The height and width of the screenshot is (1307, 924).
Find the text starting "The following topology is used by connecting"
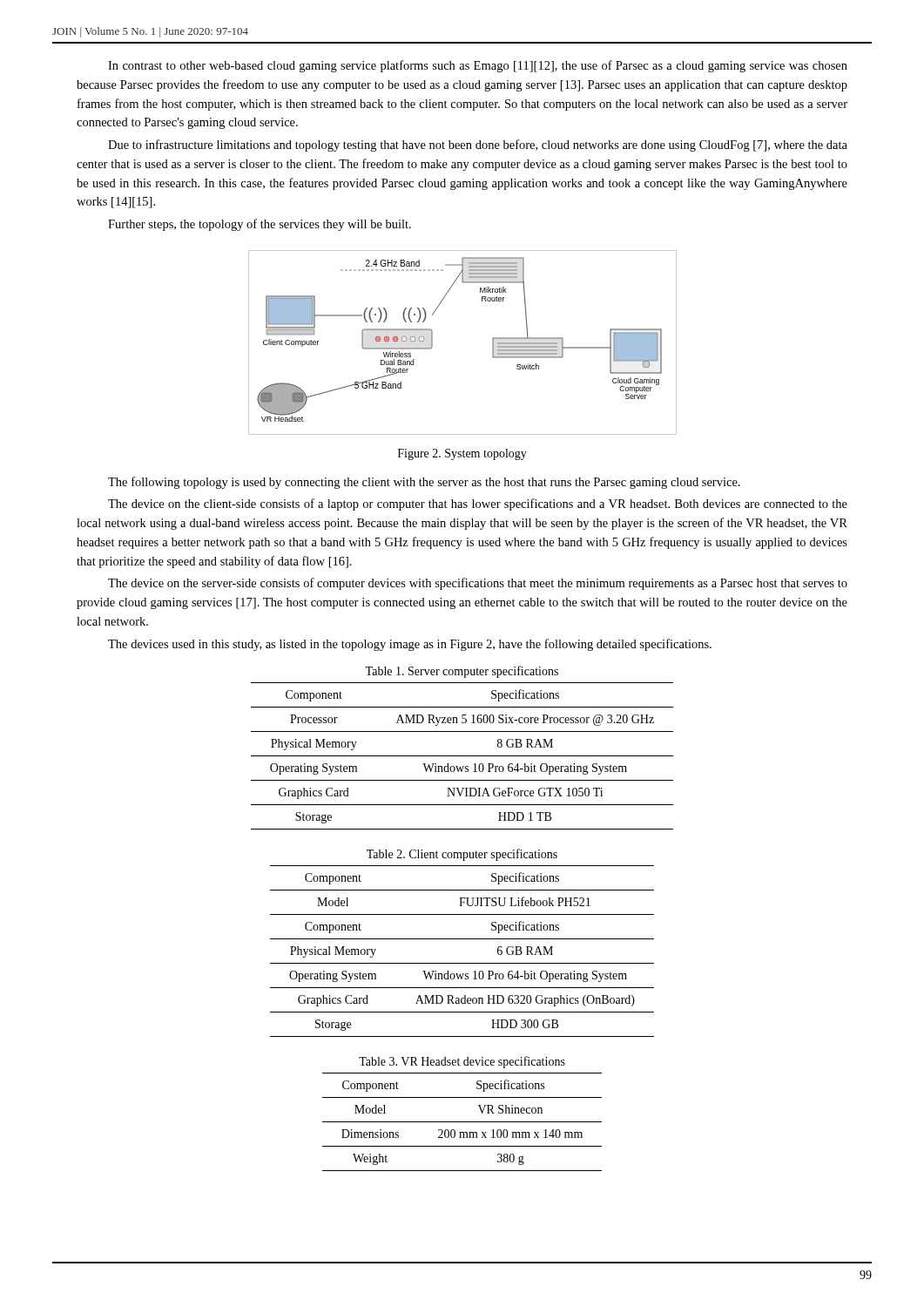424,481
